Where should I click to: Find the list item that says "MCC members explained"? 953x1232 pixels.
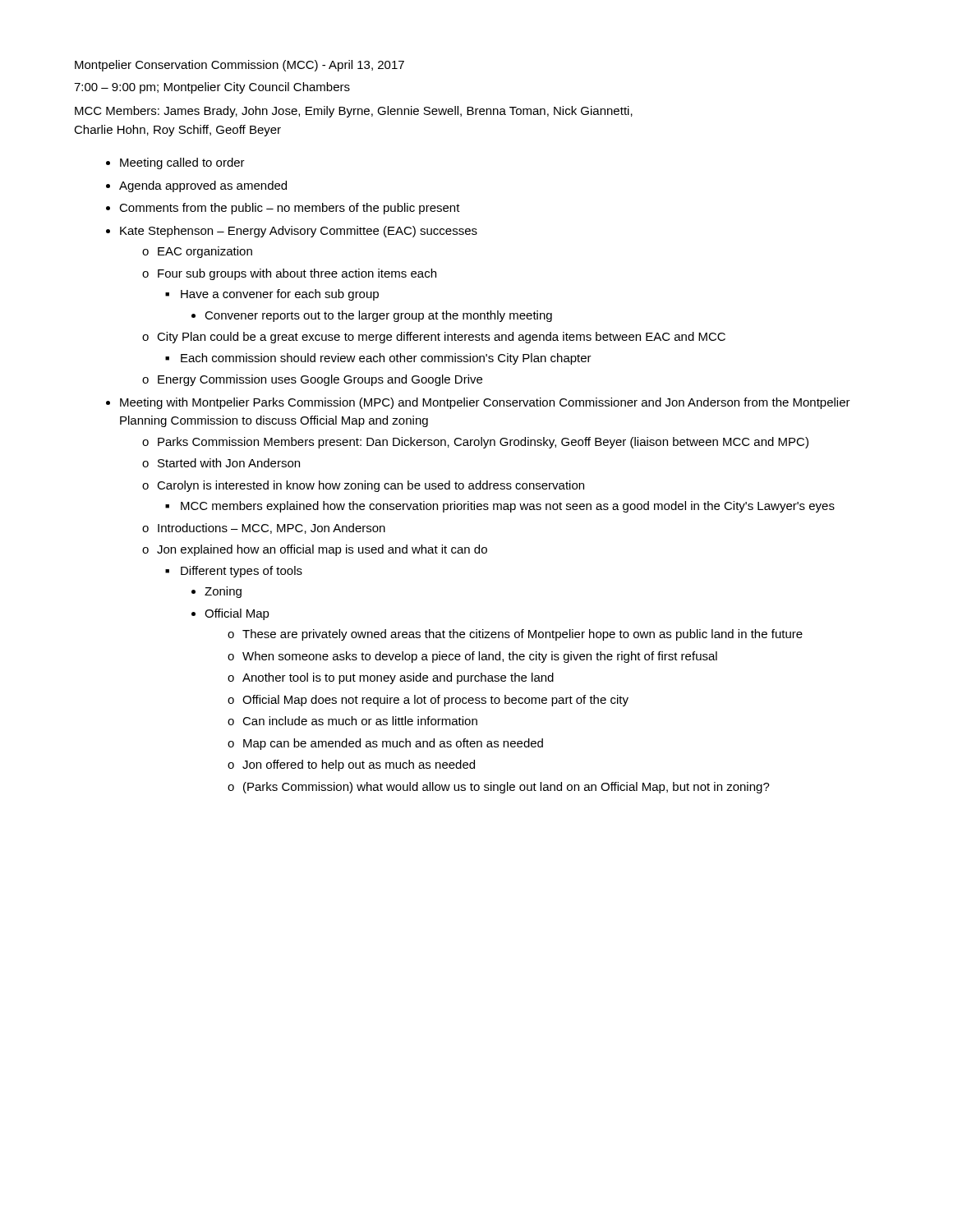click(x=507, y=506)
